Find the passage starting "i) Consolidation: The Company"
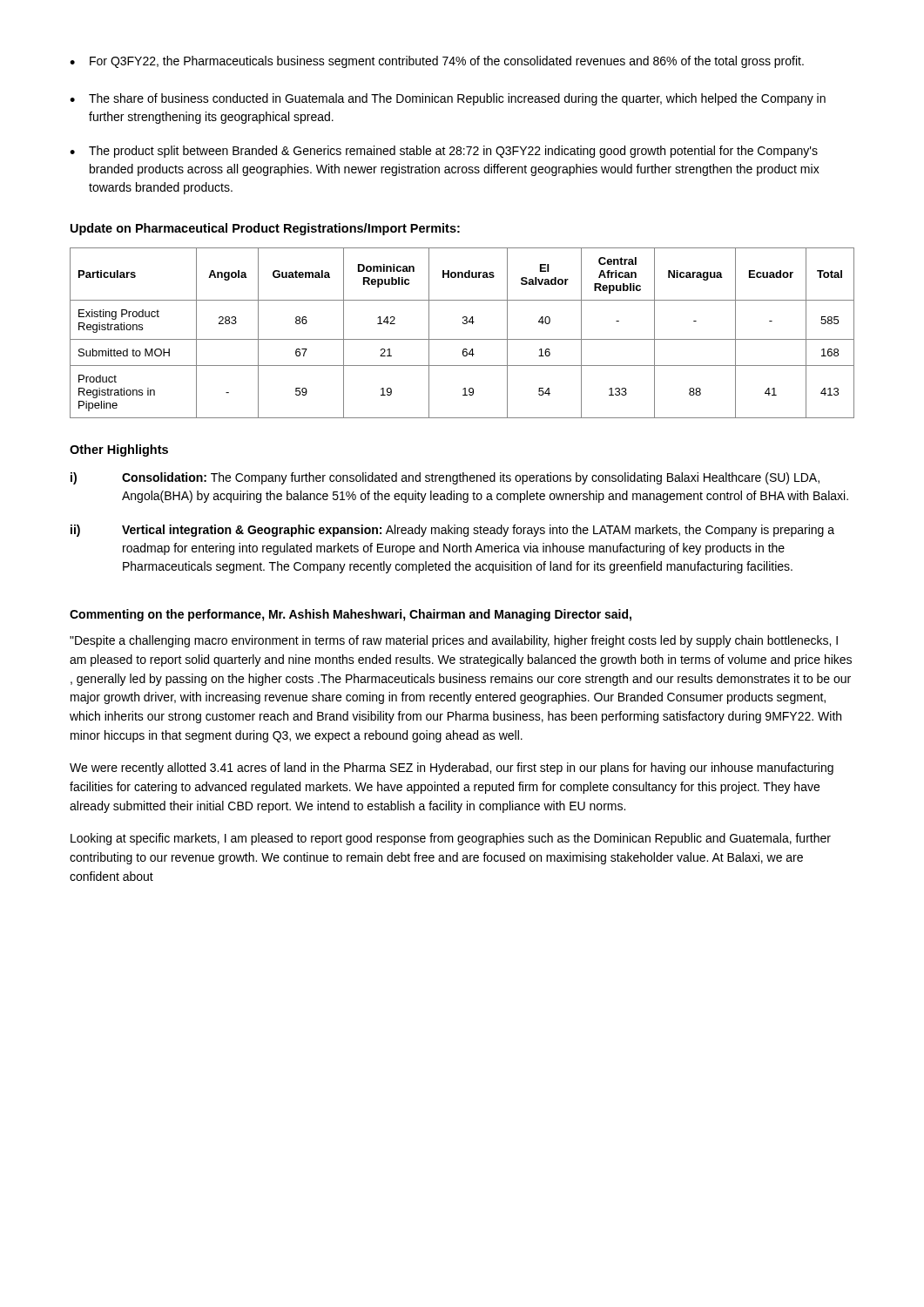 coord(462,487)
